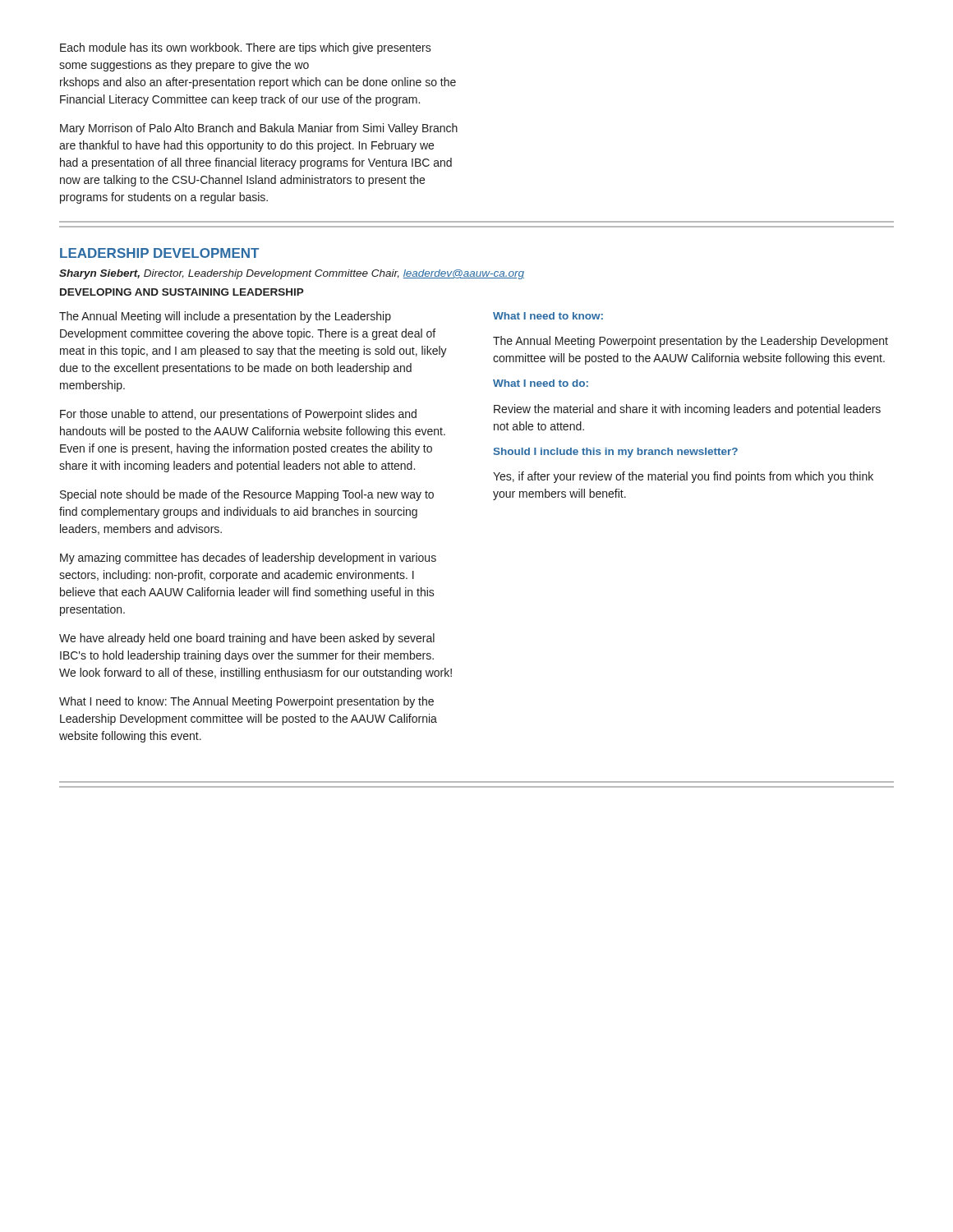Point to "LEADERSHIP DEVELOPMENT"
The image size is (953, 1232).
tap(159, 253)
